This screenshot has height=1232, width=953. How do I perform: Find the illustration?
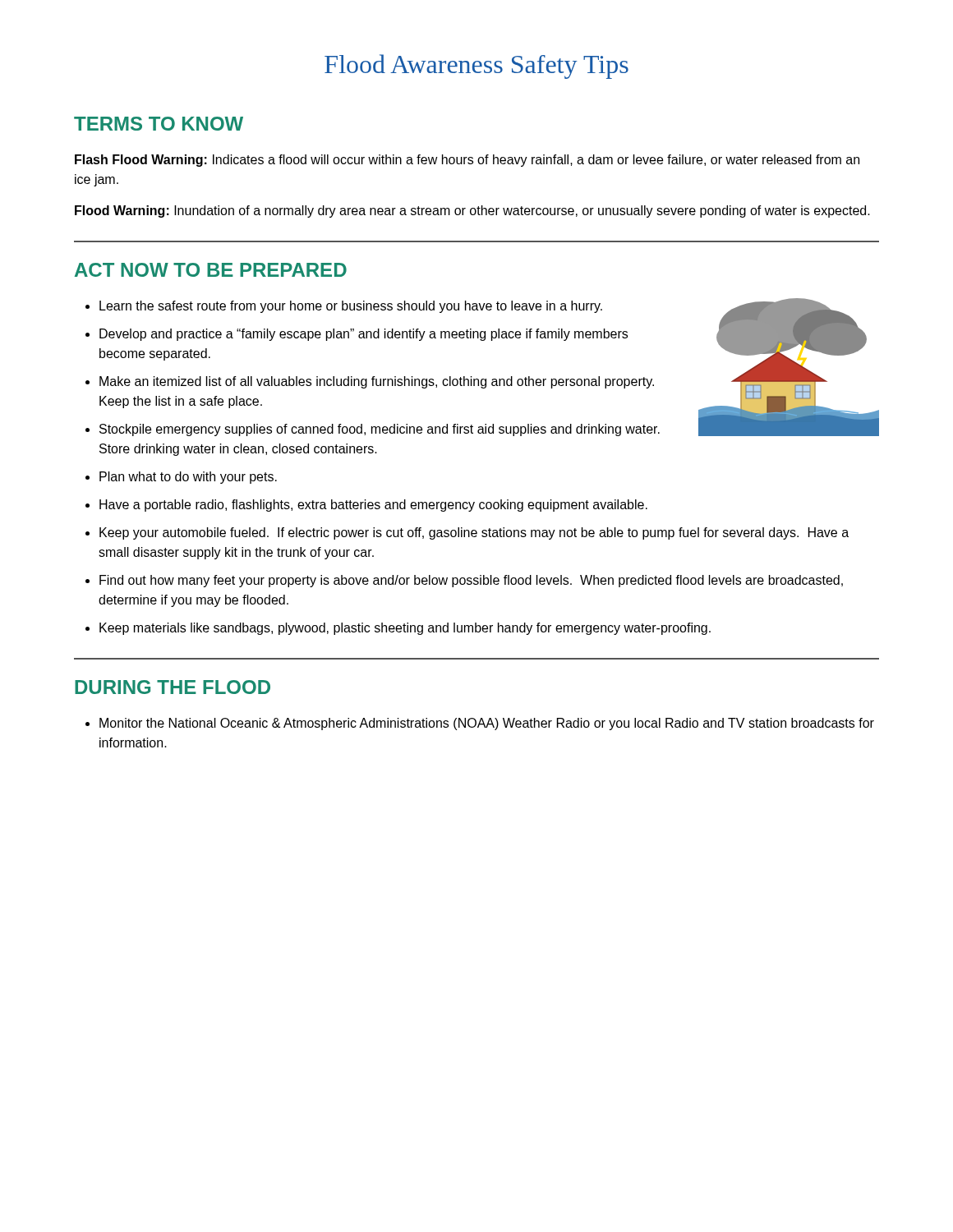click(789, 368)
